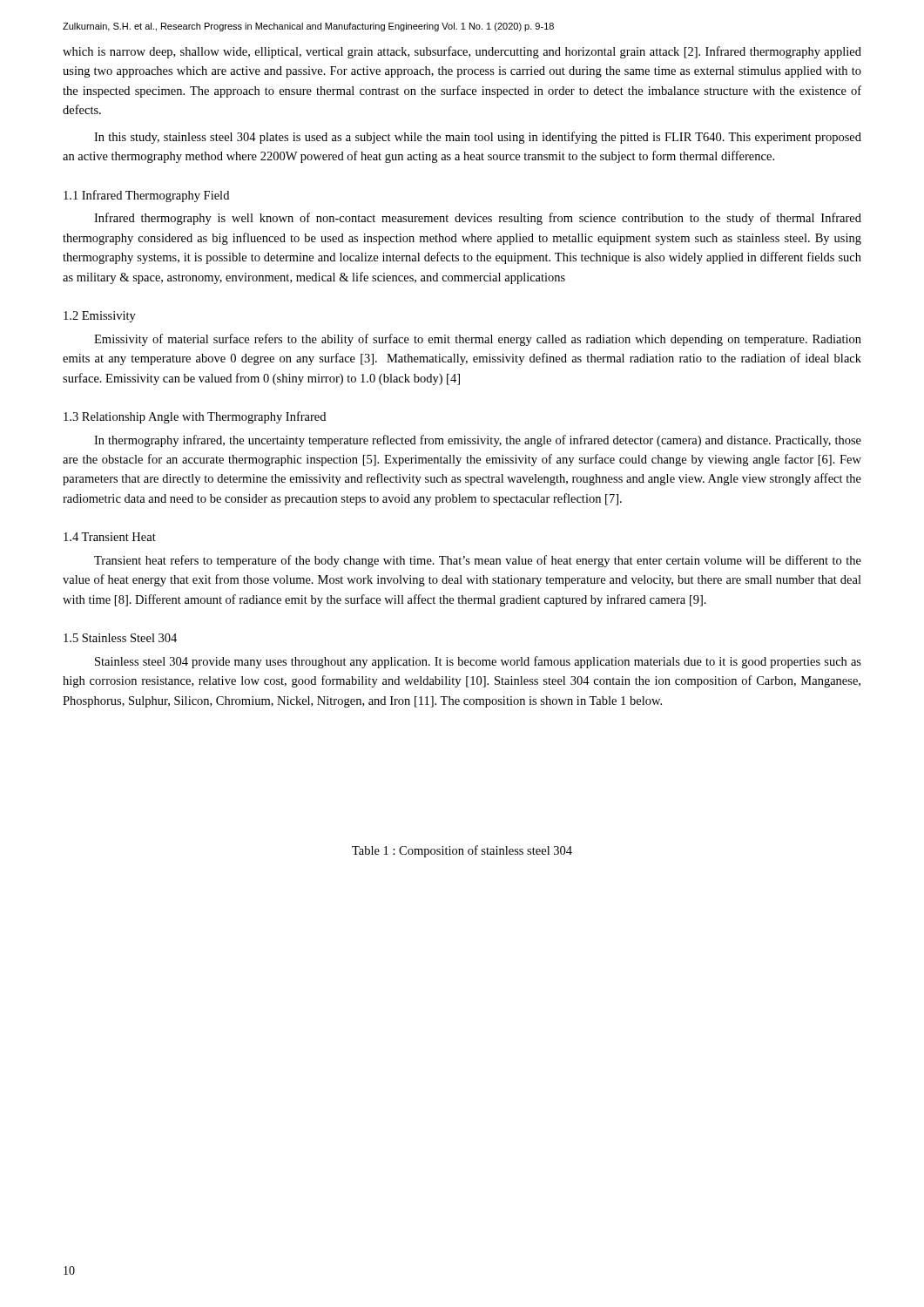Locate the element starting "Transient heat refers to temperature of the"
Screen dimensions: 1307x924
pyautogui.click(x=462, y=580)
